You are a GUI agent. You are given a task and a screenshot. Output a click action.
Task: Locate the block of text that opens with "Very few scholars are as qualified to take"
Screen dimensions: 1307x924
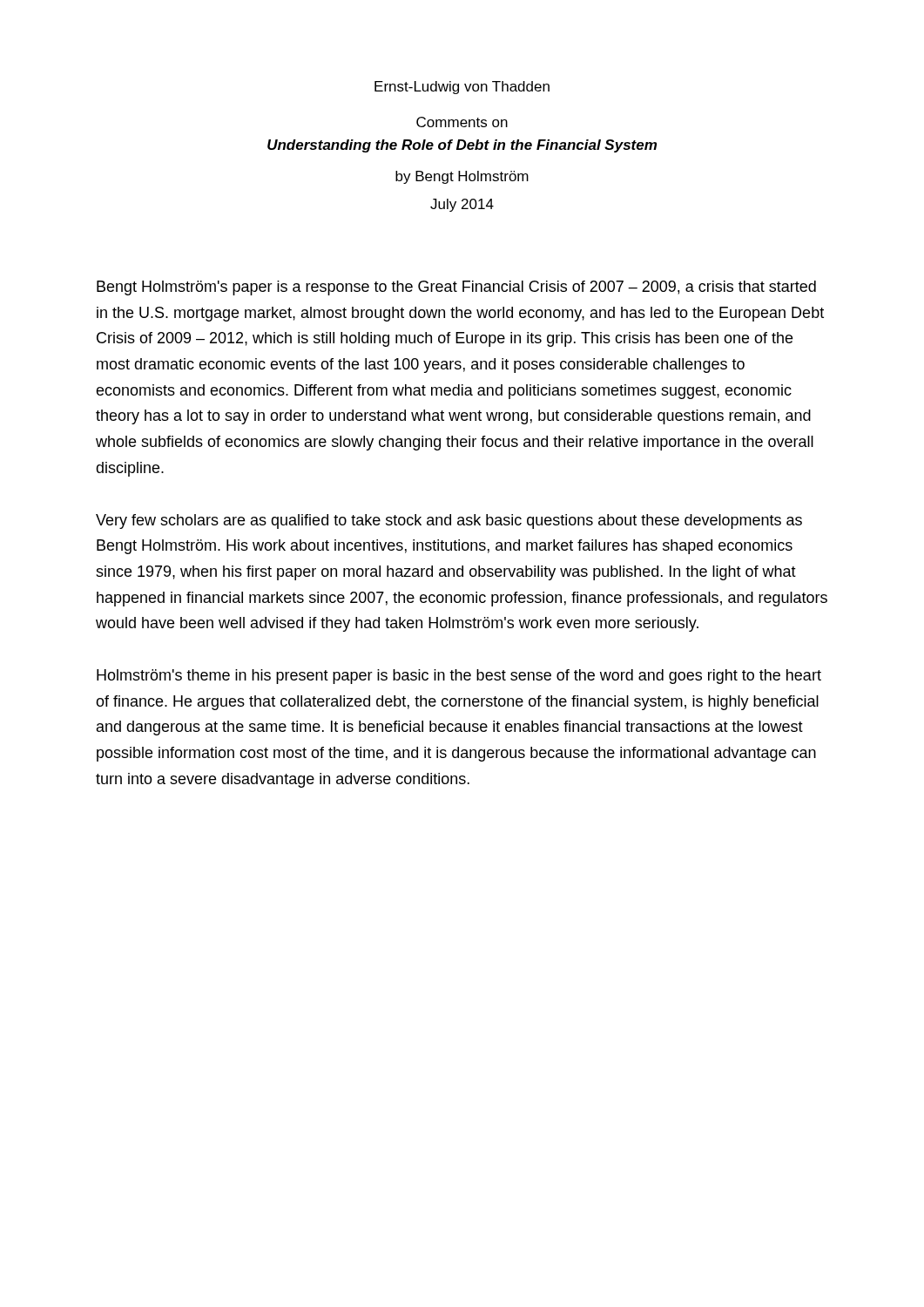click(462, 571)
